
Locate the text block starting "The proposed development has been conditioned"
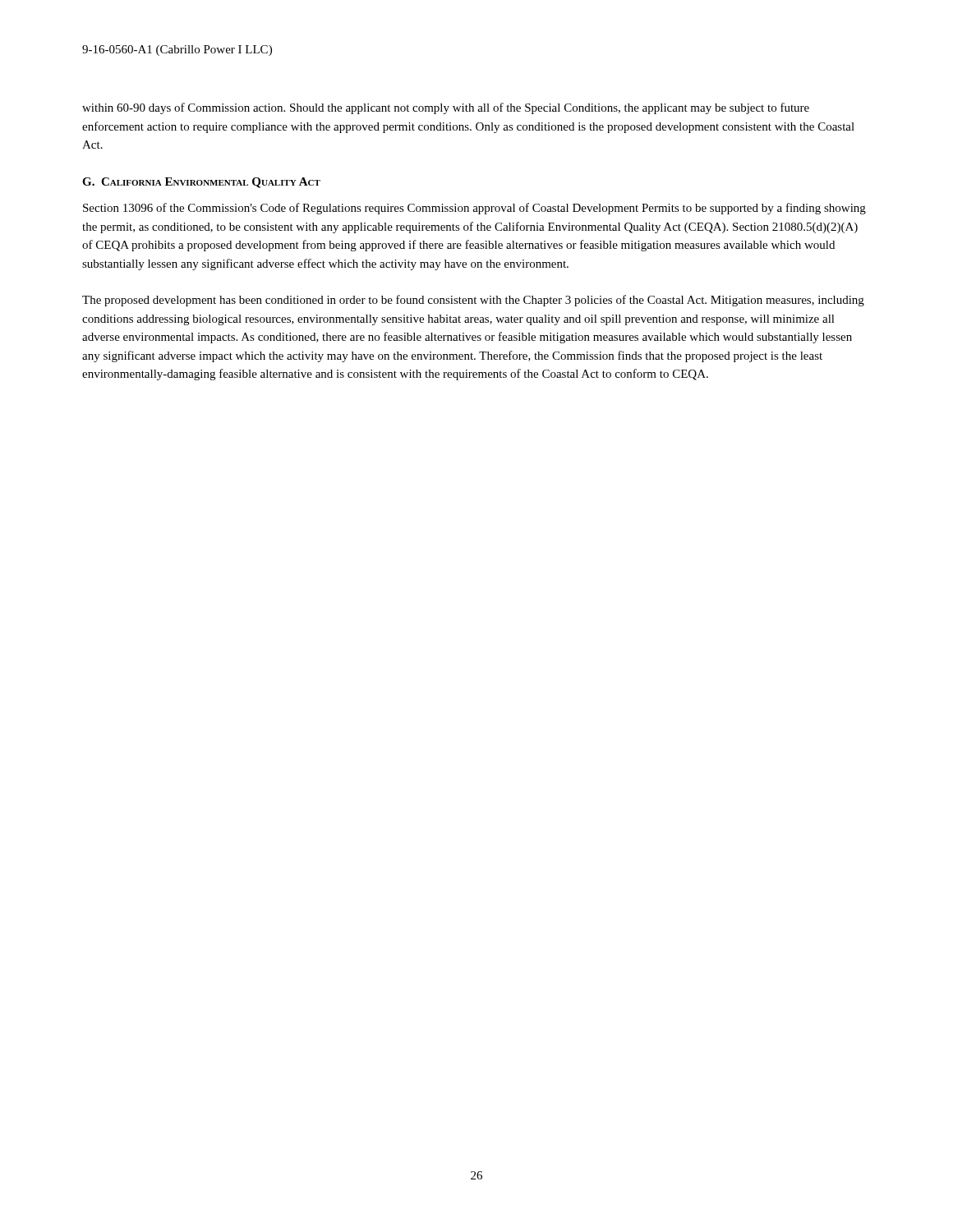[476, 337]
